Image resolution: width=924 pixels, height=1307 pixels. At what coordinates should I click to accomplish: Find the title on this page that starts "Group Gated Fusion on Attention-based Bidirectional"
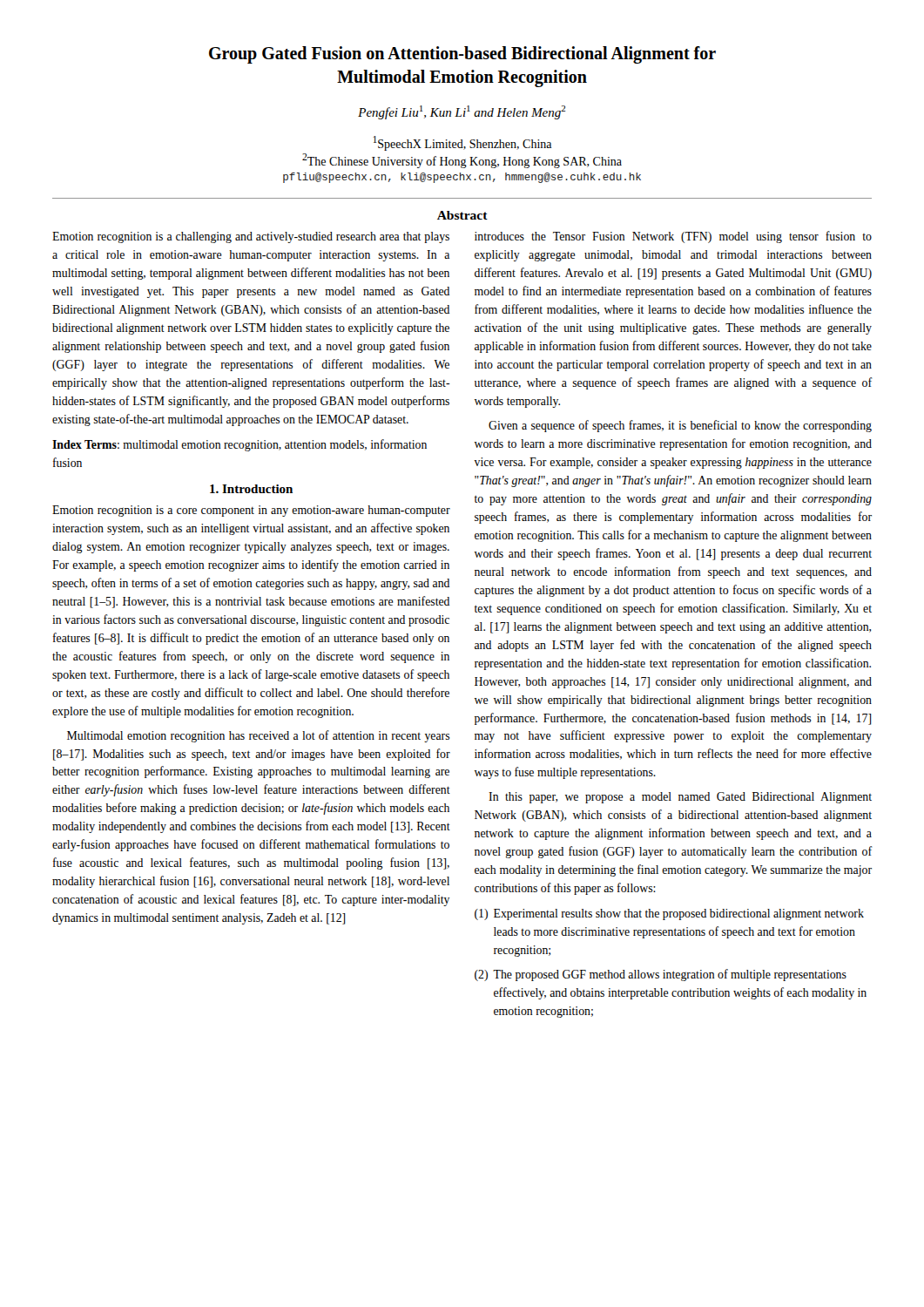(462, 65)
